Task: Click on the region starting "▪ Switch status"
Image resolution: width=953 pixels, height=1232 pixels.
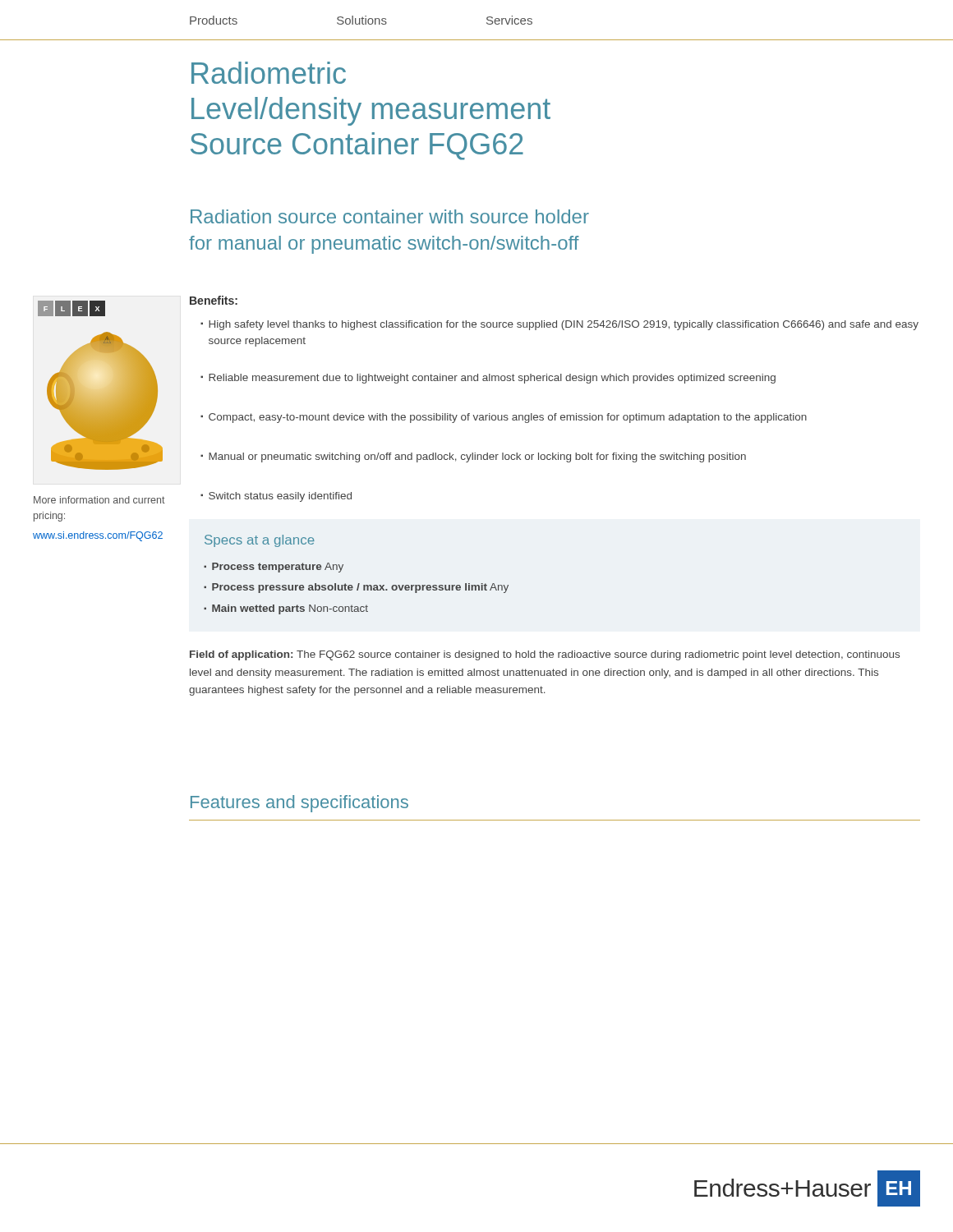Action: [276, 497]
